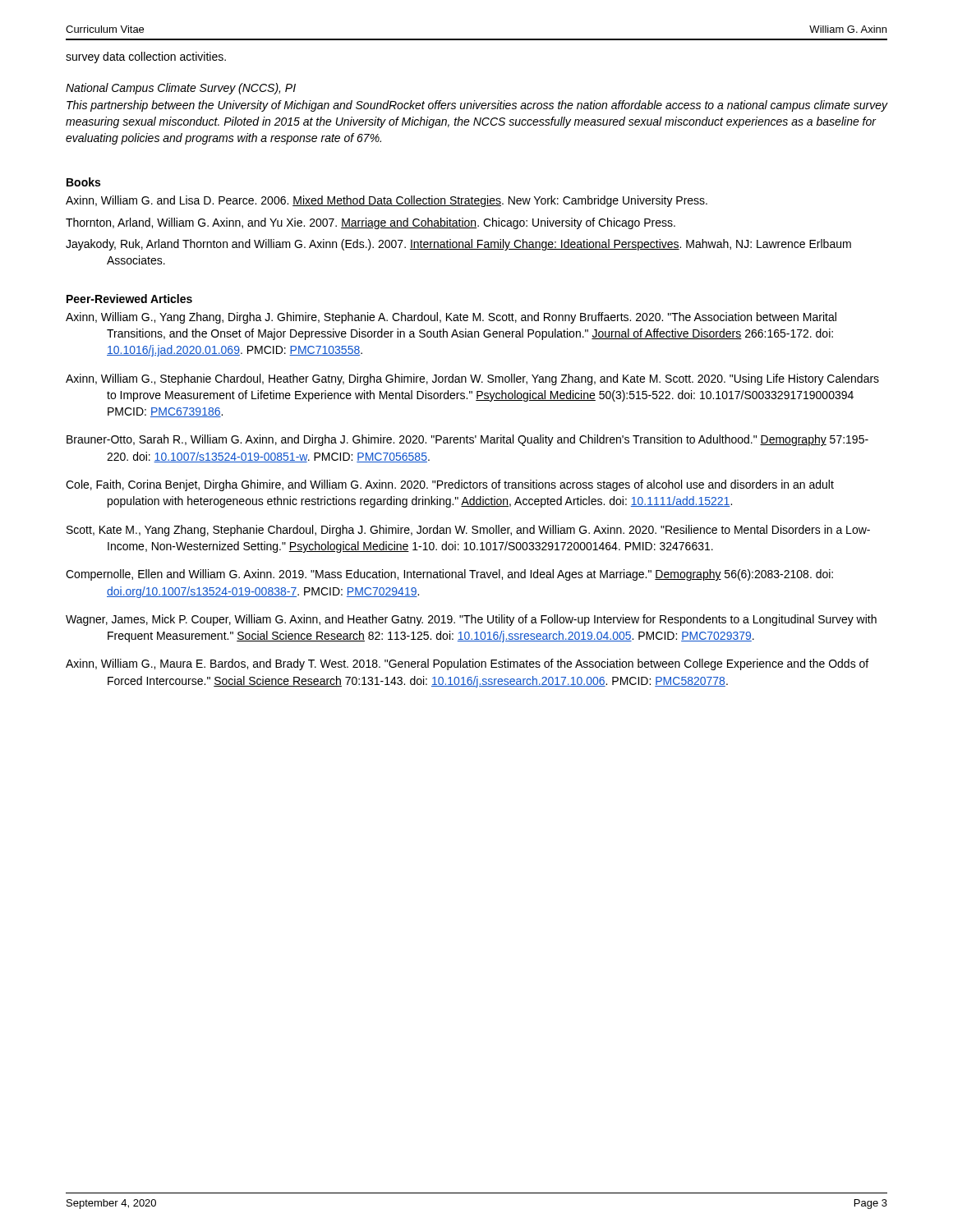
Task: Click the passage that begins "Jayakody, Ruk, Arland Thornton and William G."
Action: pyautogui.click(x=459, y=252)
